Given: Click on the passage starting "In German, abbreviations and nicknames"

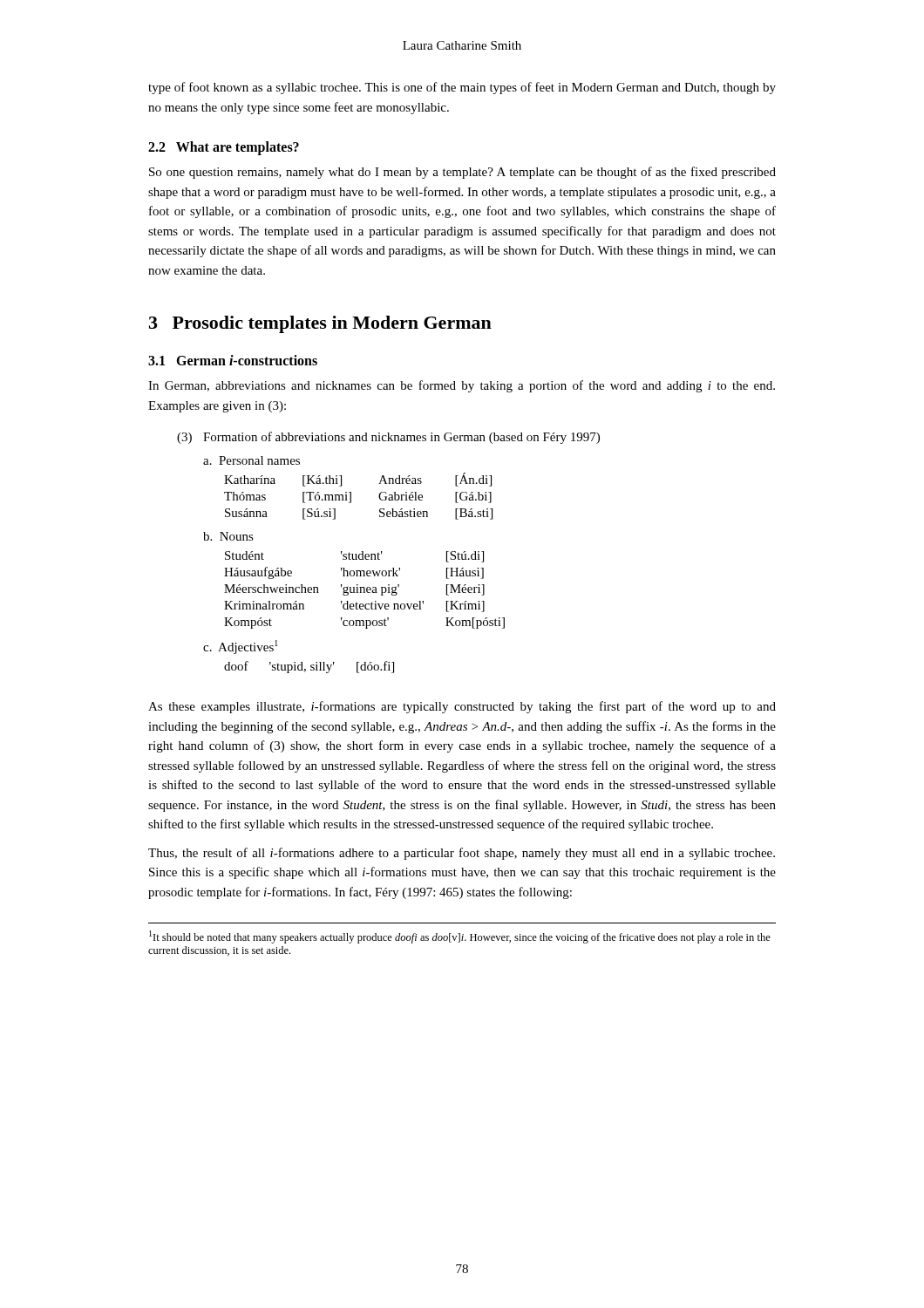Looking at the screenshot, I should pos(462,395).
